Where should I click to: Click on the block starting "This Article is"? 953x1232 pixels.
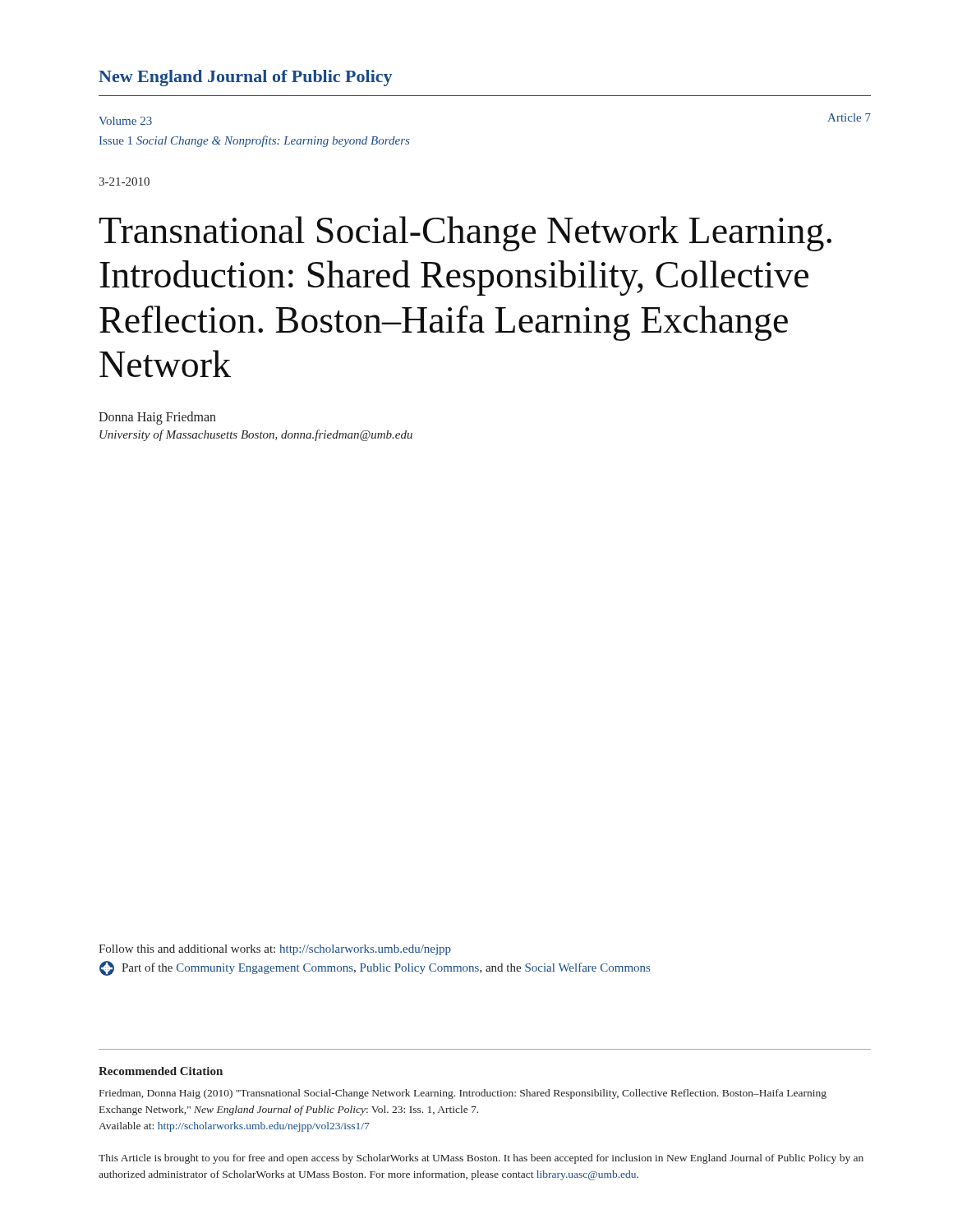point(485,1166)
